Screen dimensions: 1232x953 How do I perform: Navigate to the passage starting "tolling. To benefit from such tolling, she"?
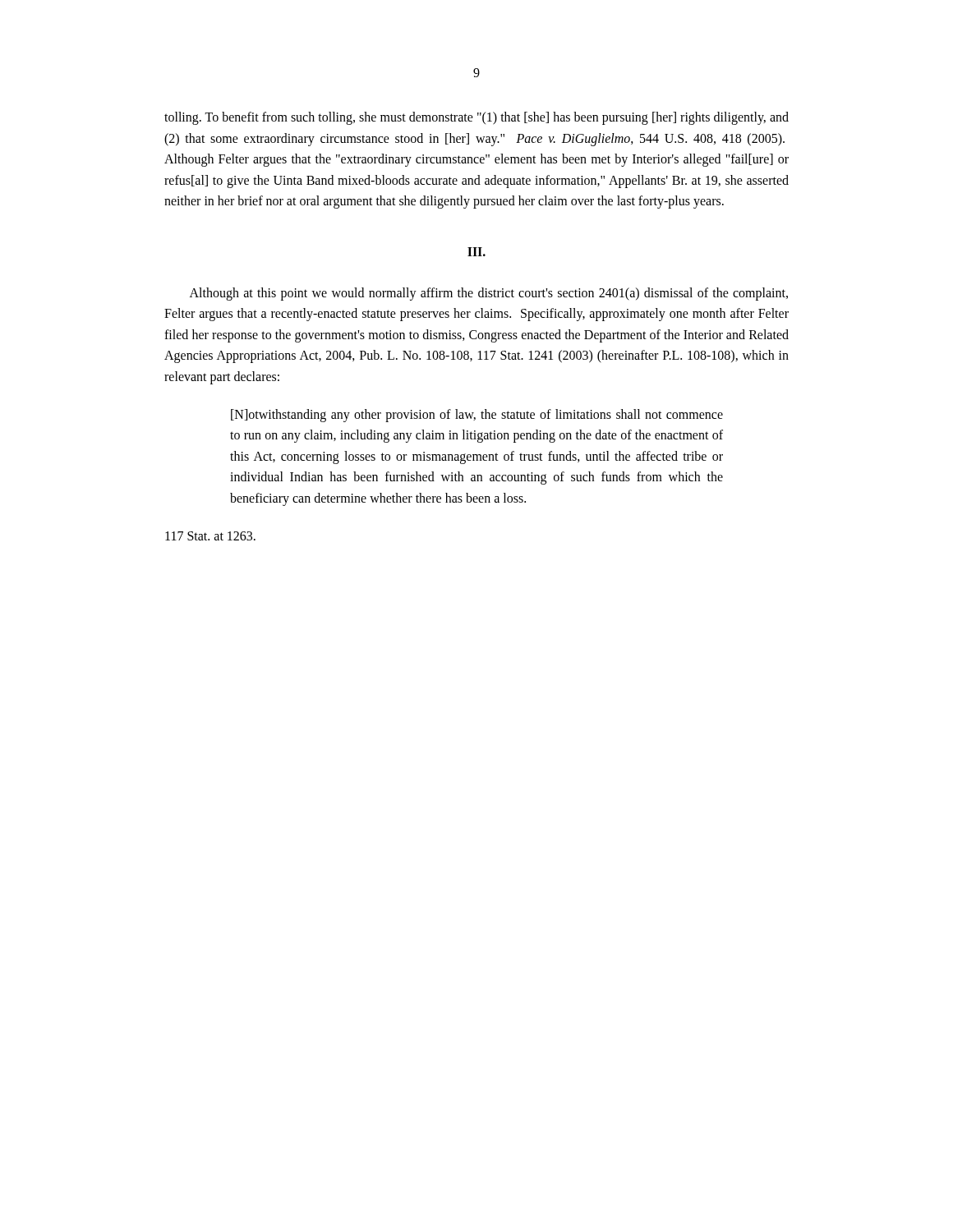(x=476, y=159)
